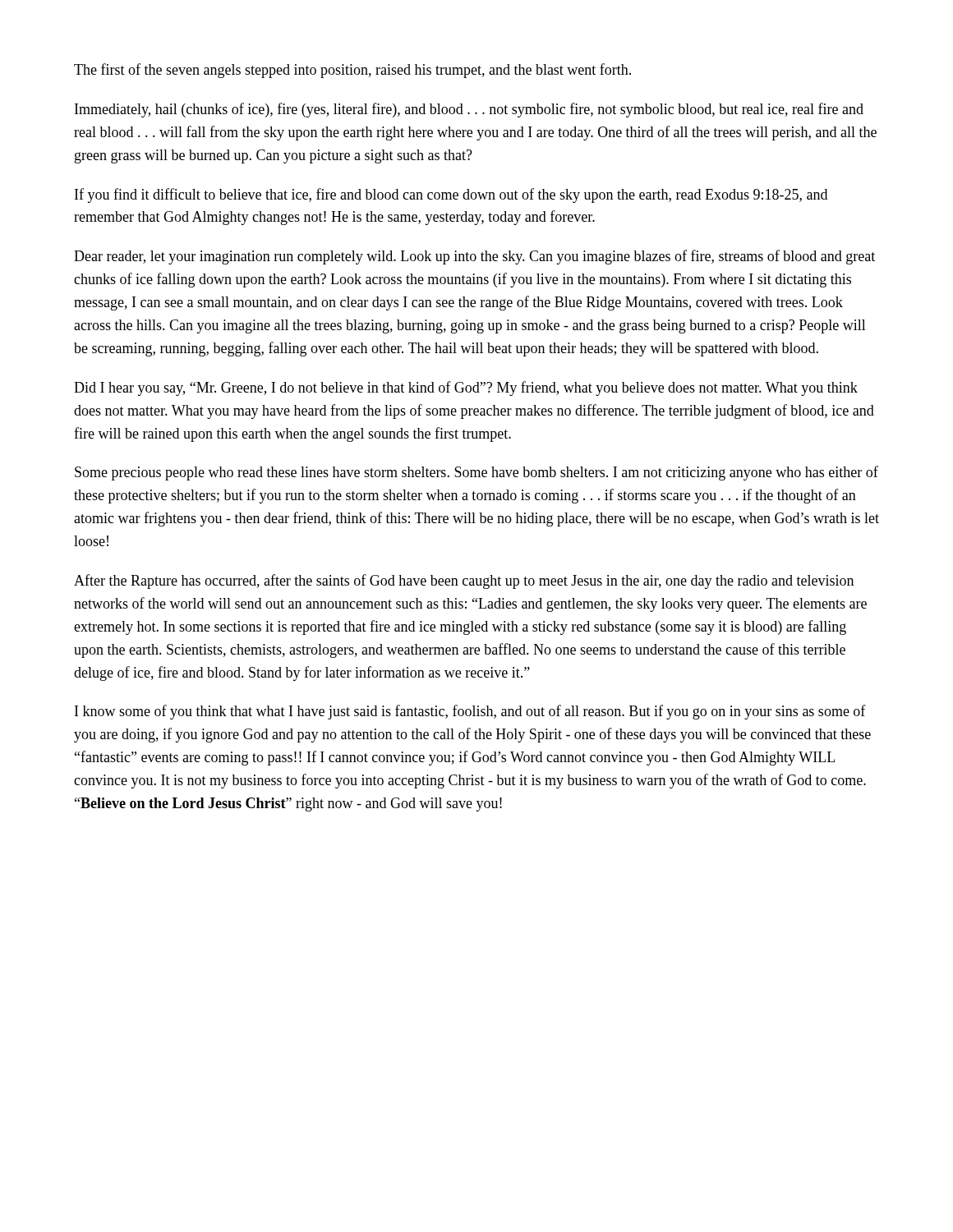The height and width of the screenshot is (1232, 953).
Task: Find the text block that reads "Some precious people who read these"
Action: (476, 507)
